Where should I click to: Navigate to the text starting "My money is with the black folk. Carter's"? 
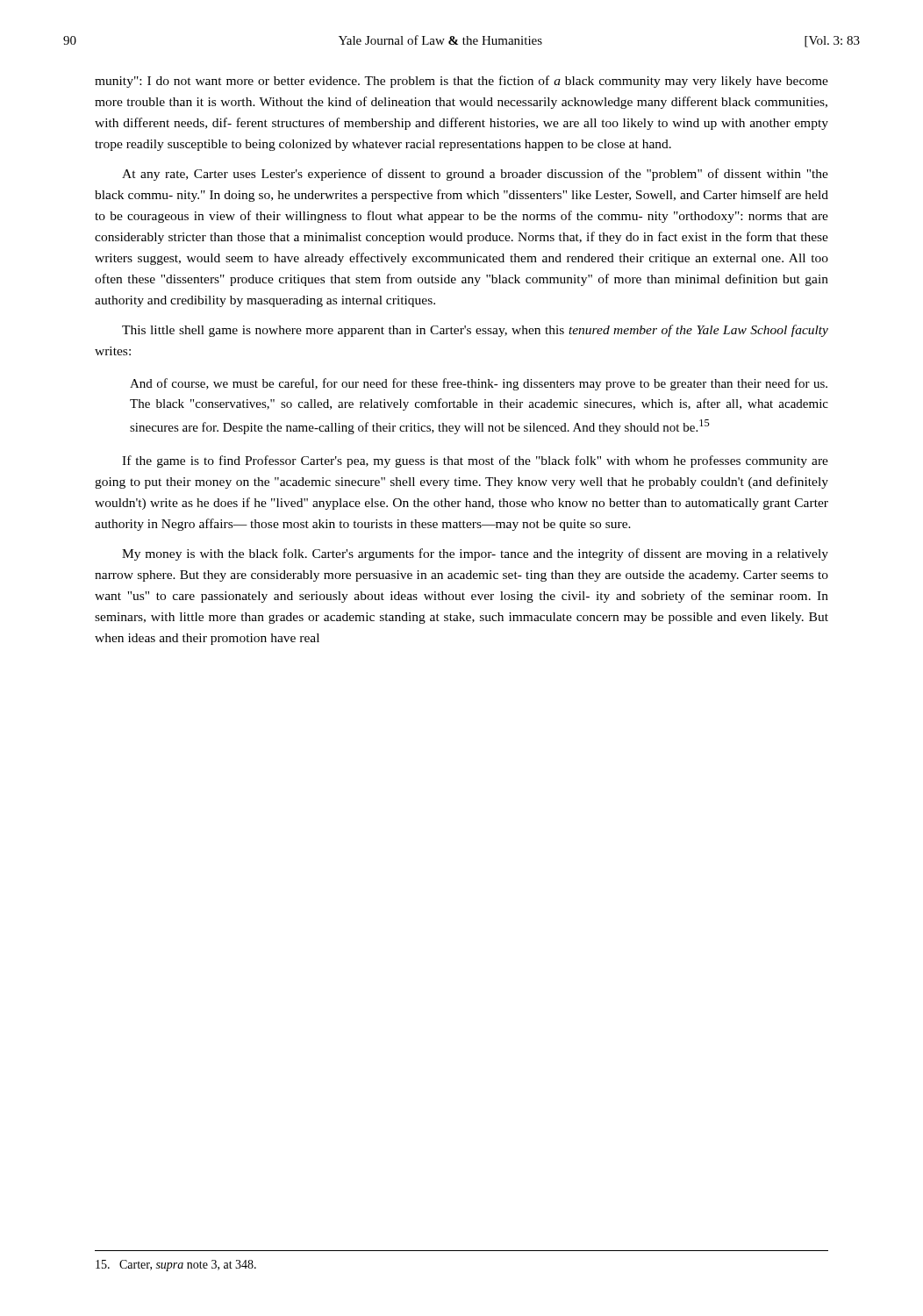pos(462,596)
